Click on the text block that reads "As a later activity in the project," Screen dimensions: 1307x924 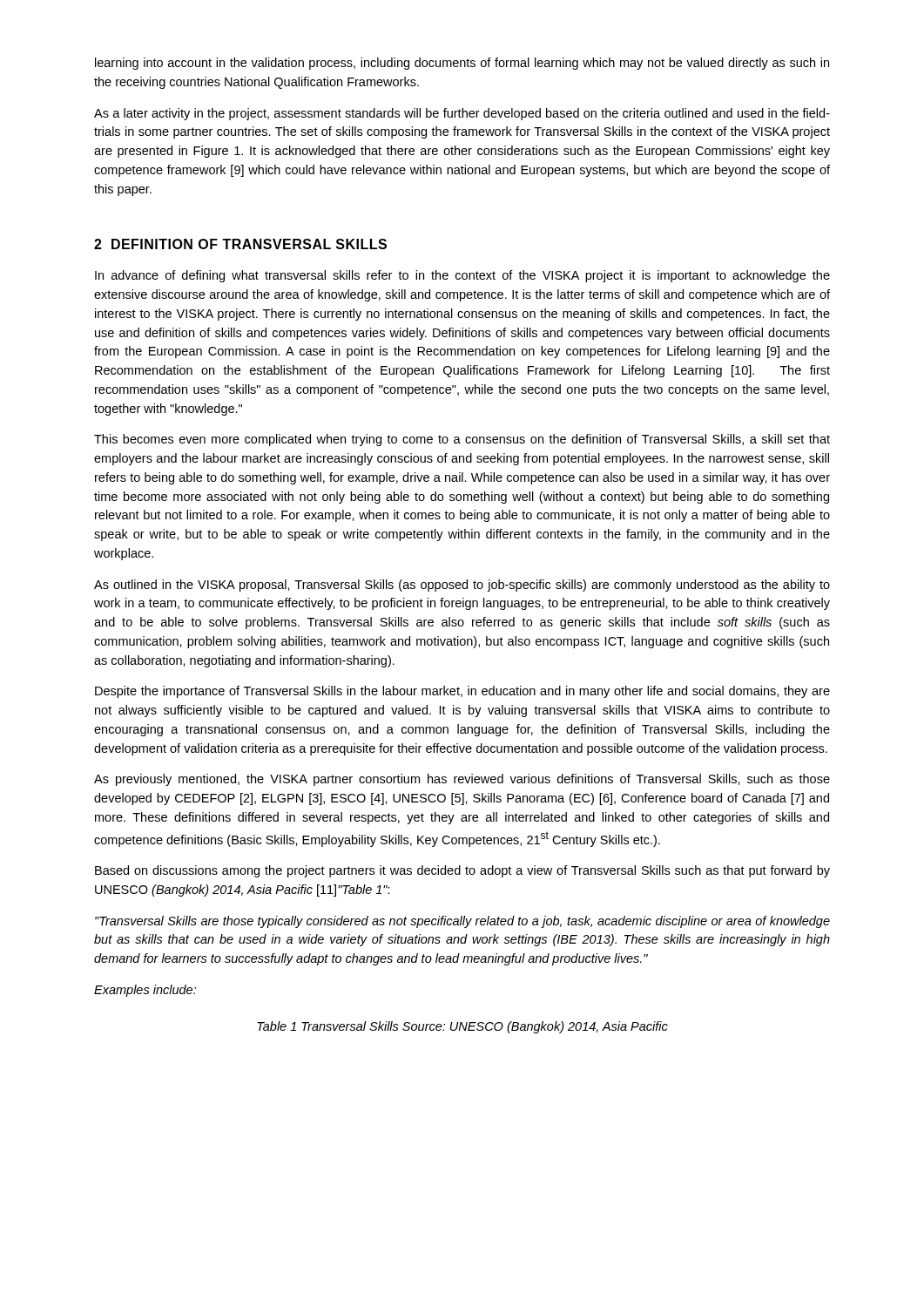(x=462, y=151)
